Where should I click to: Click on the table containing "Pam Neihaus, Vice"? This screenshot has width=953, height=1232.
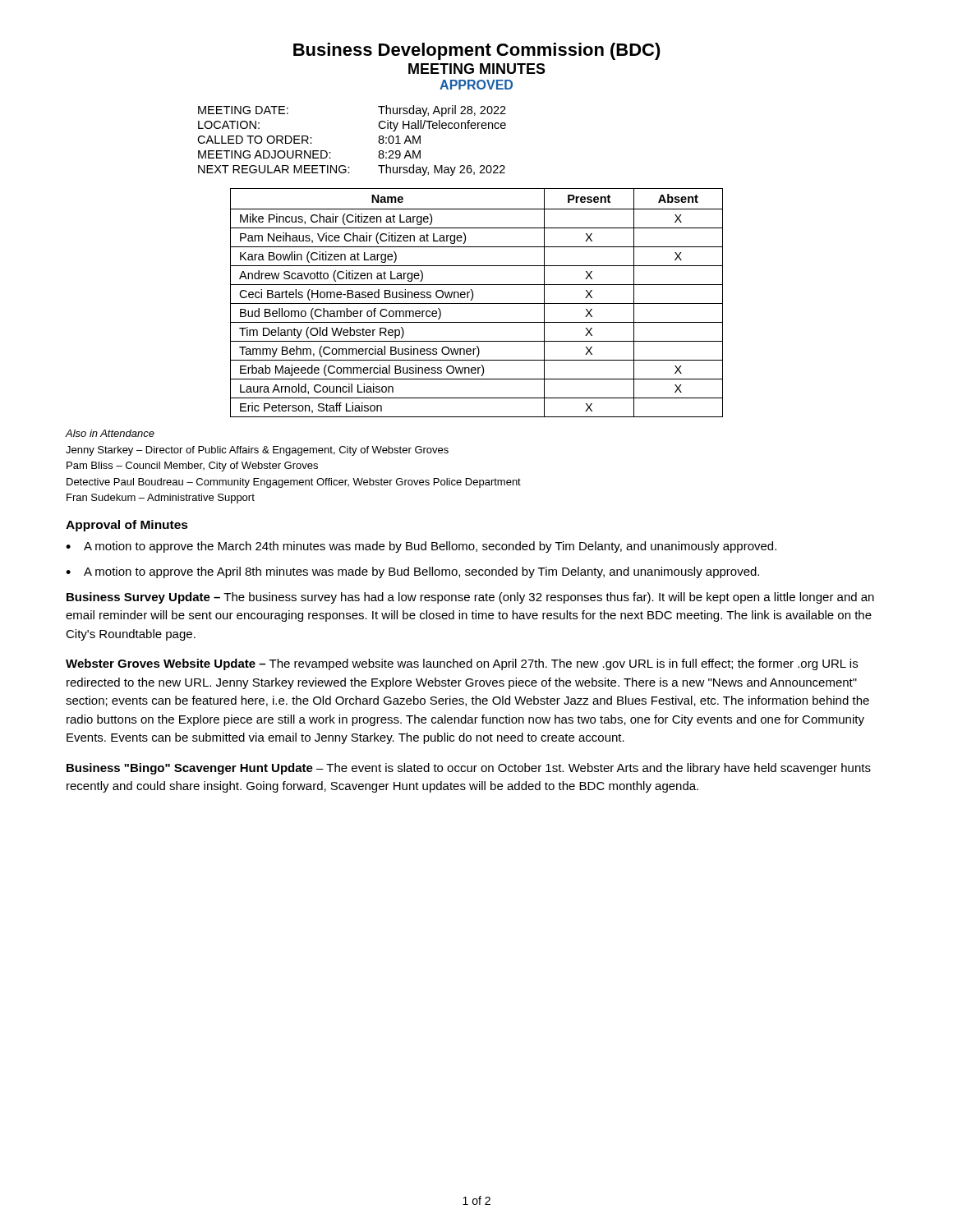pos(476,303)
